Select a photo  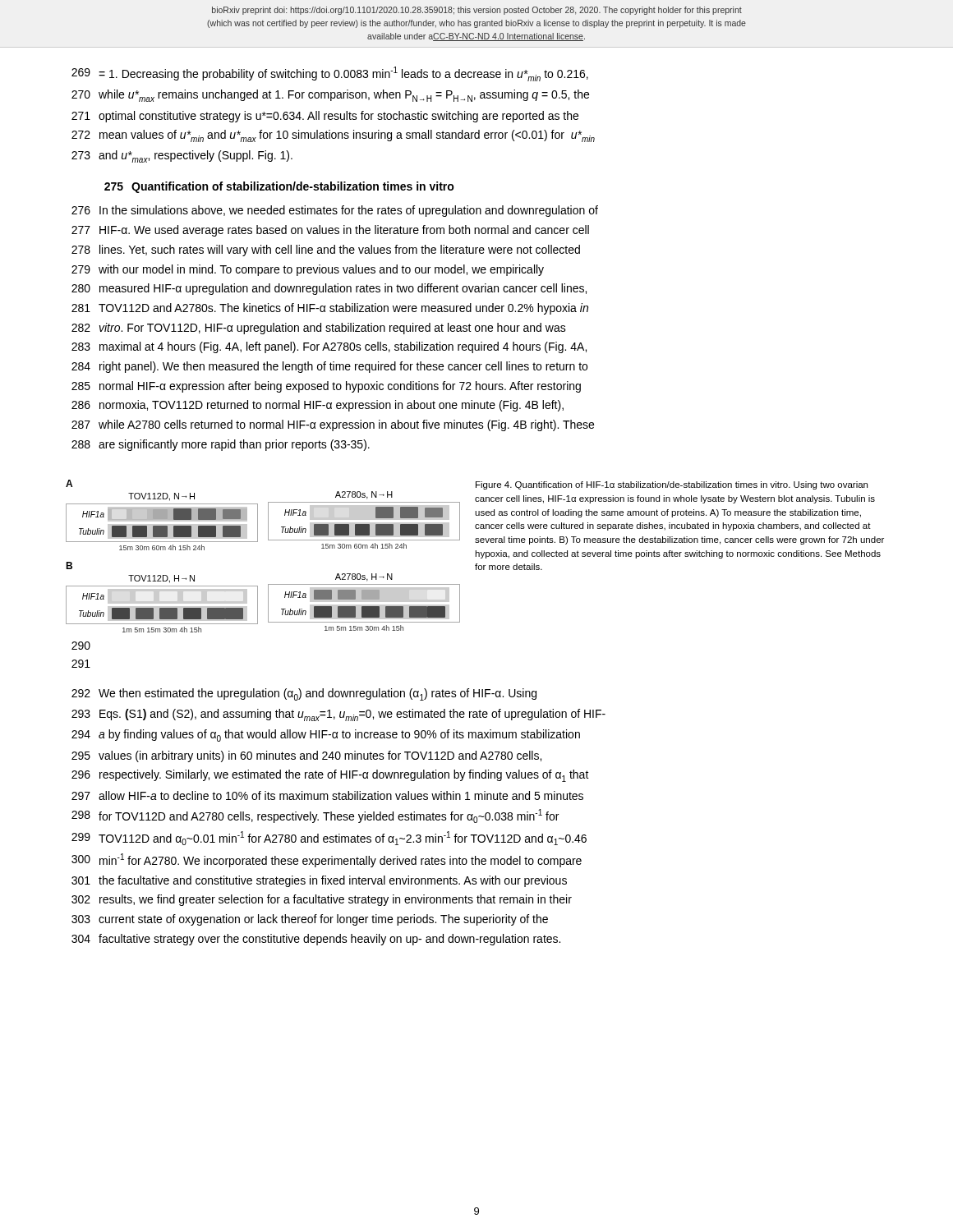click(263, 576)
